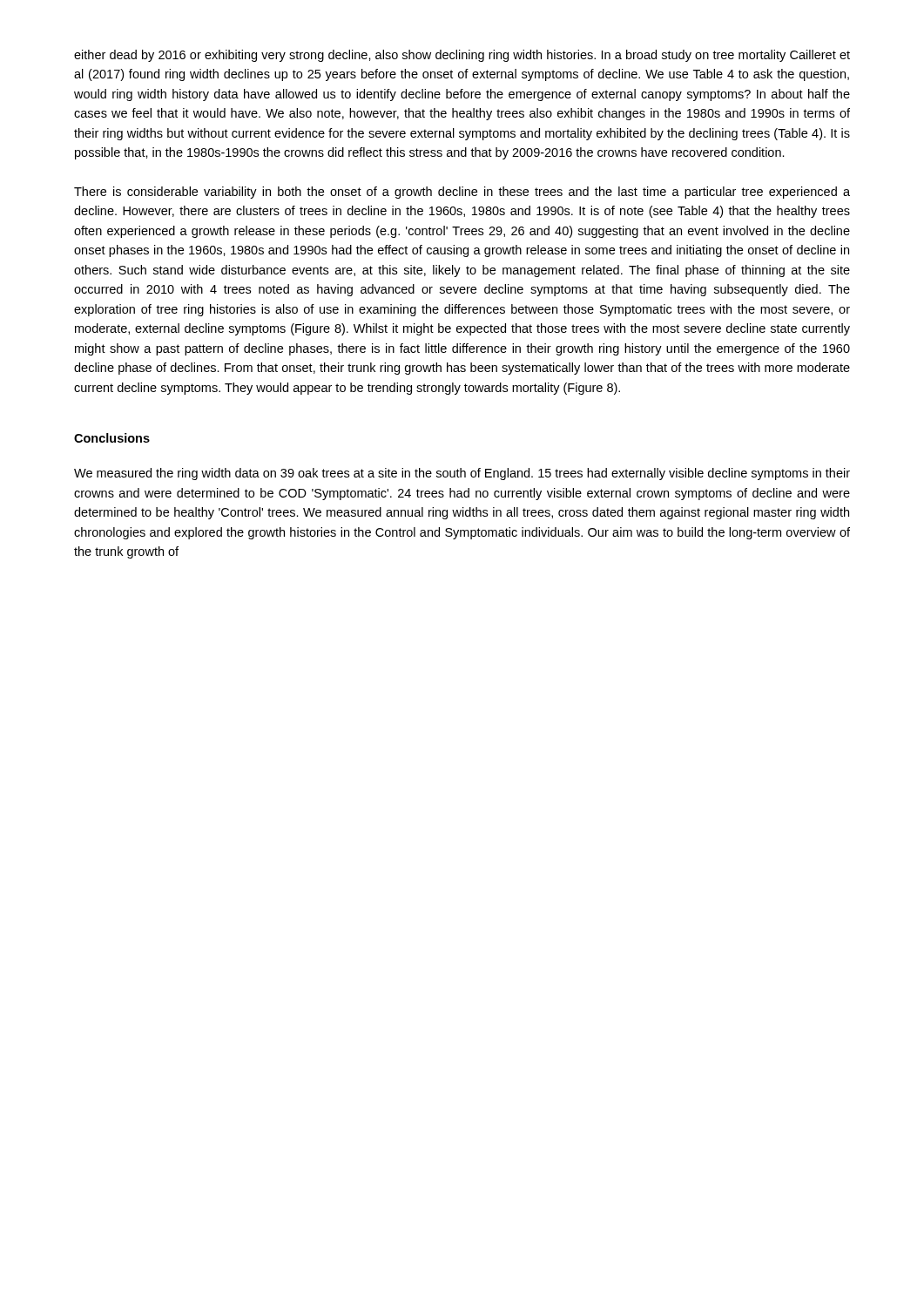
Task: Find the block on this page that starts "We measured the"
Action: point(462,513)
